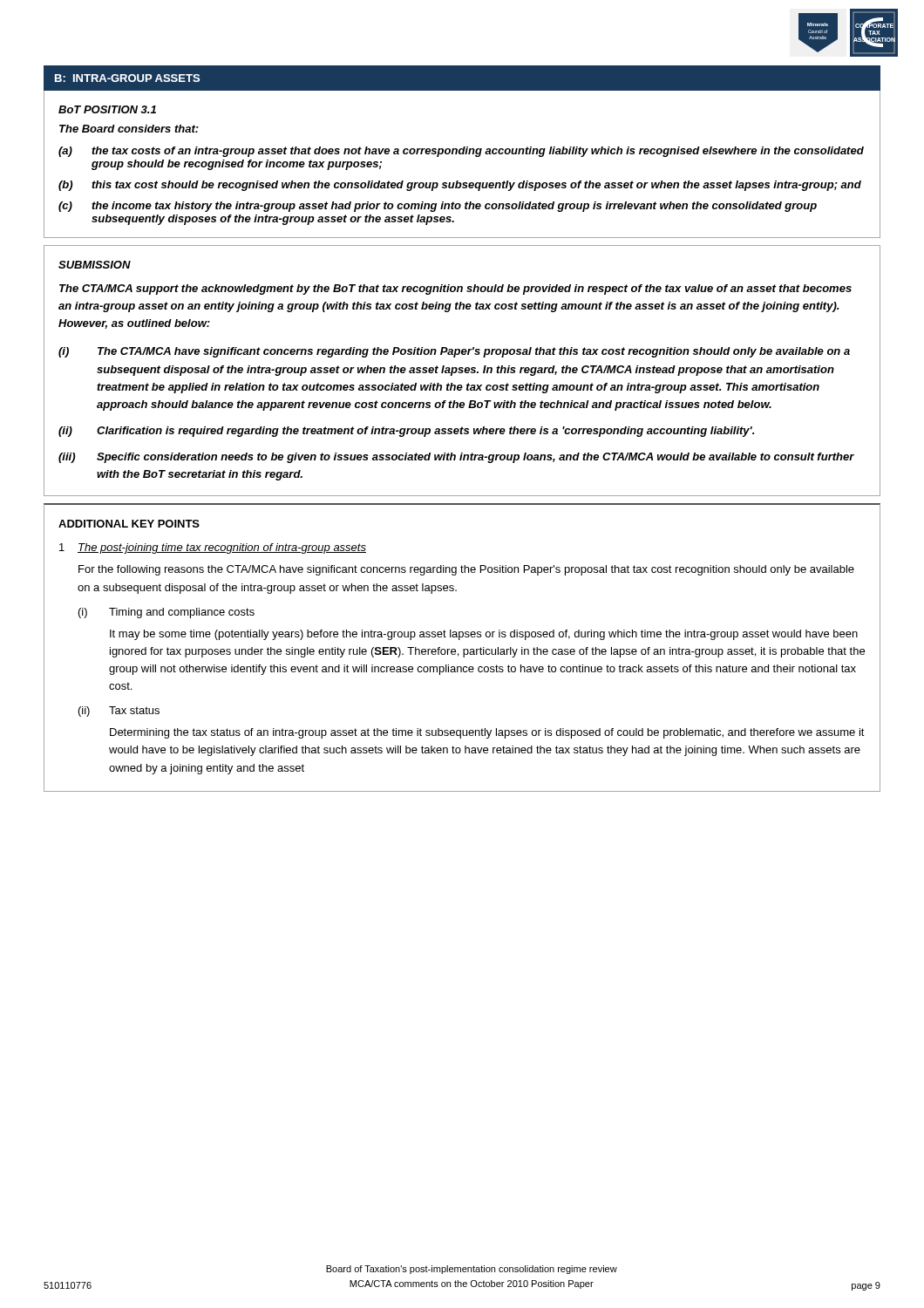Viewport: 924px width, 1308px height.
Task: Point to the block beginning "BoT POSITION 3.1 The"
Action: tap(462, 164)
